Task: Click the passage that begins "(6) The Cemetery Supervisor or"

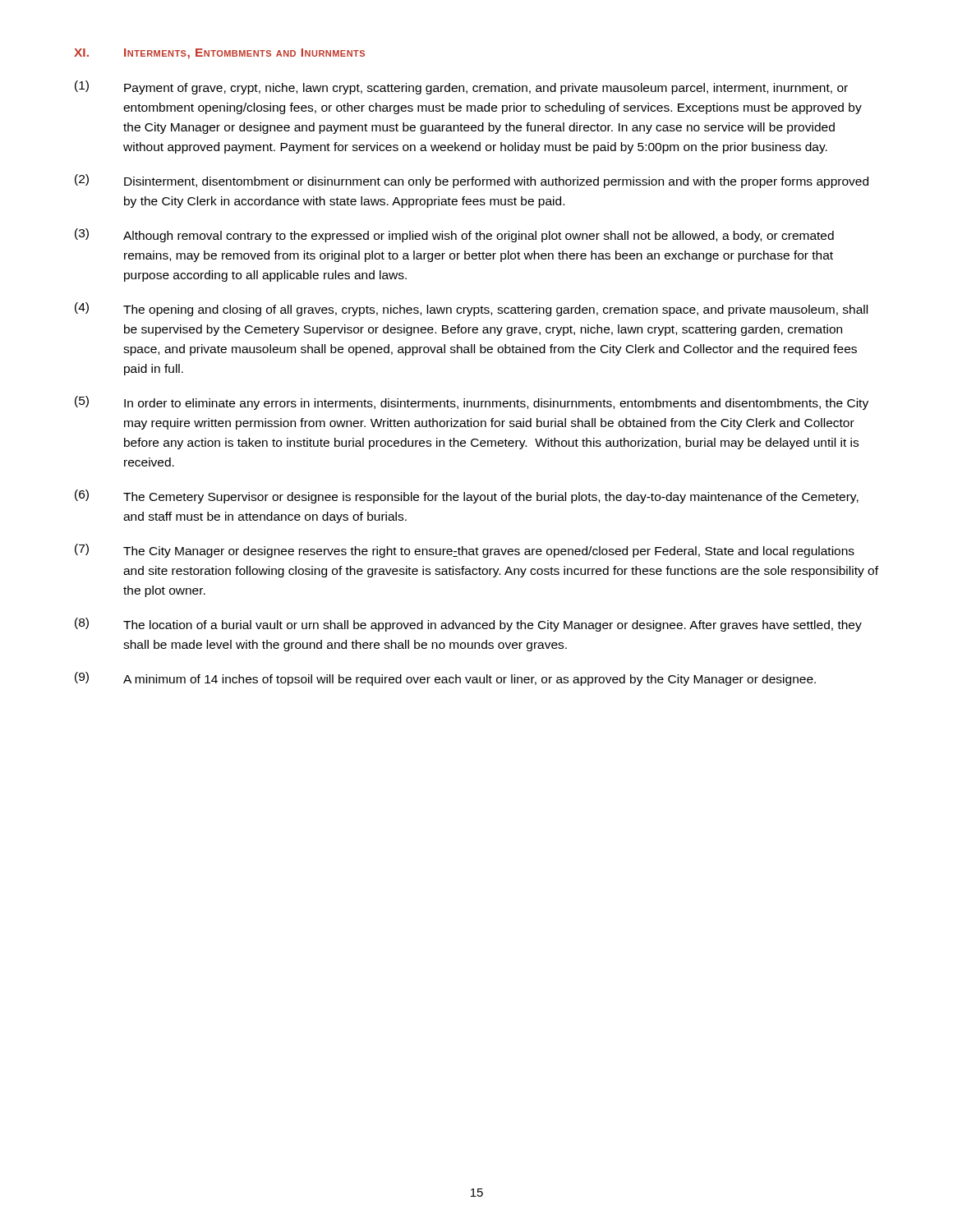Action: tap(476, 507)
